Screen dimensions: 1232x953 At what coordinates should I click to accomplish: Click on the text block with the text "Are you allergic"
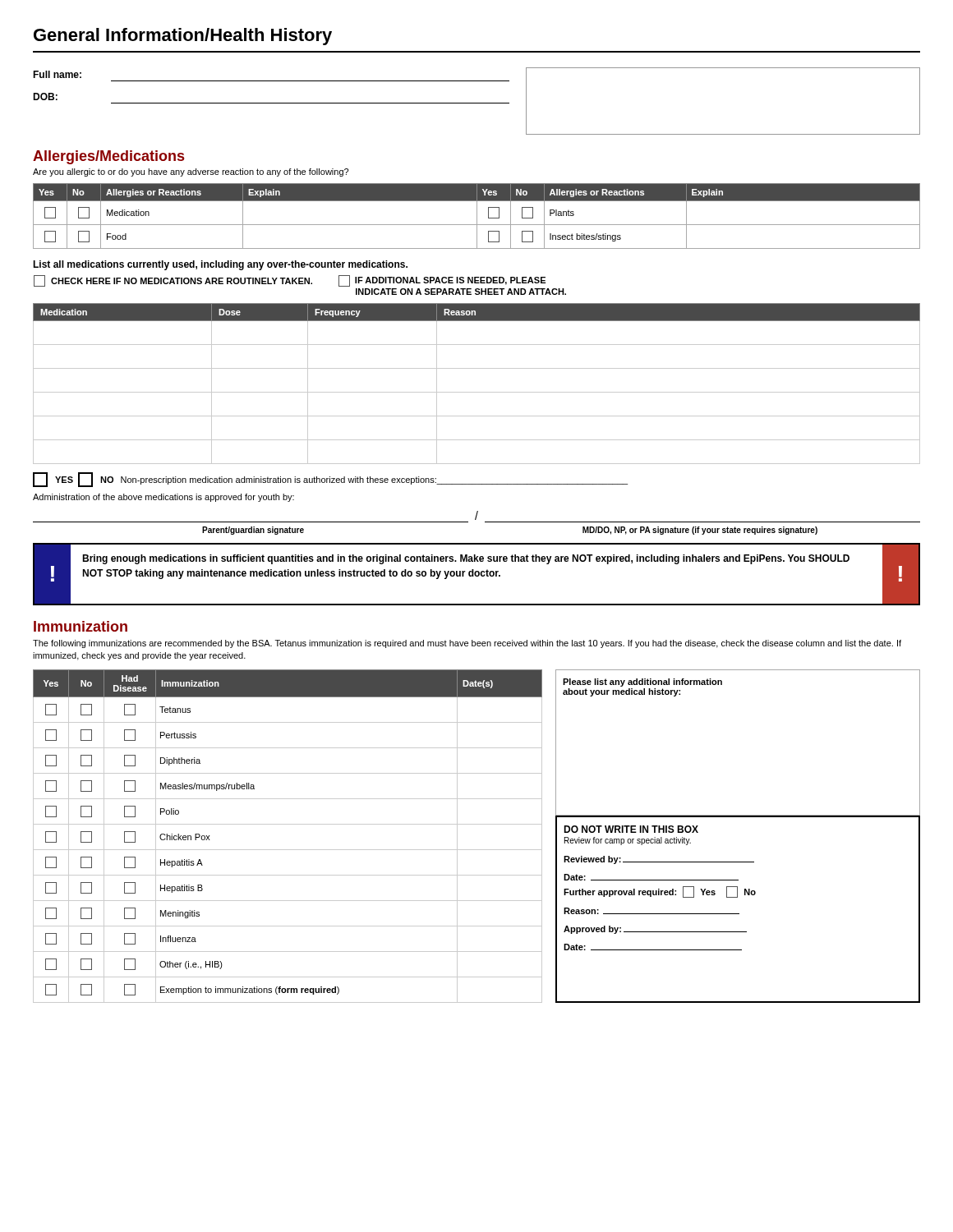[191, 172]
